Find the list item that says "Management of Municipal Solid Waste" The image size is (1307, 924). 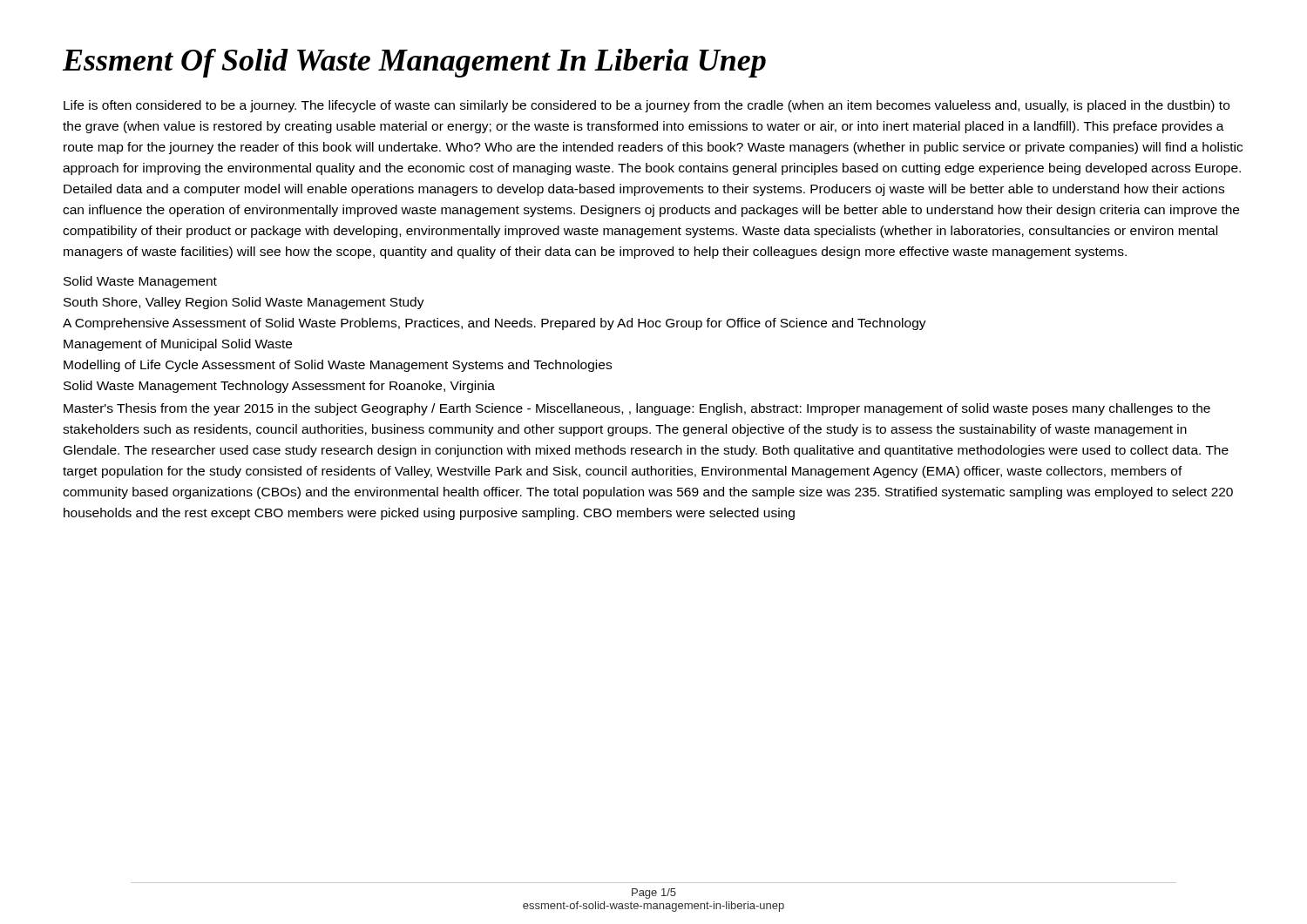(178, 344)
